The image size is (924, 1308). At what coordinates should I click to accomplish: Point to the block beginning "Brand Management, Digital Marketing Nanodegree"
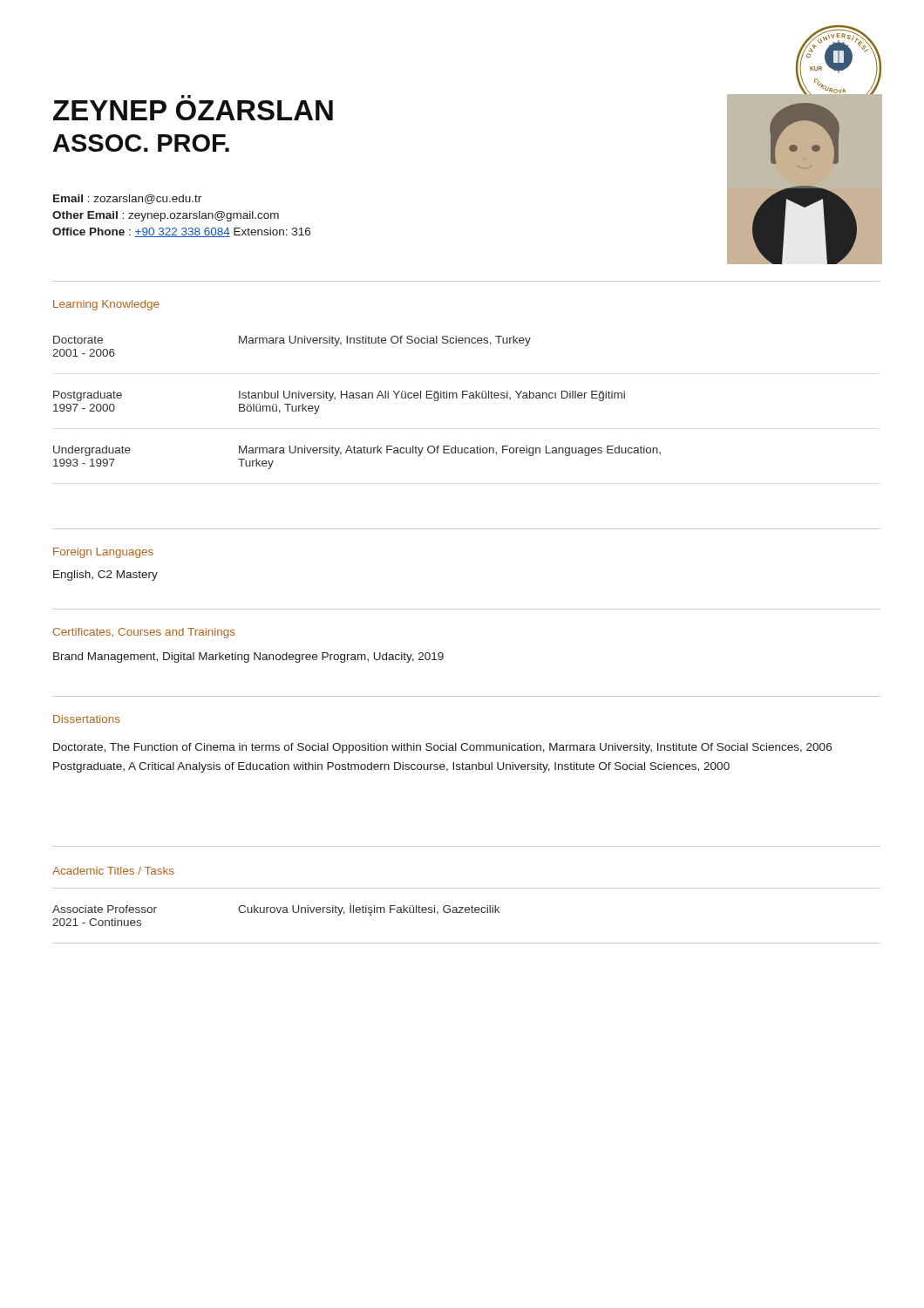coord(248,656)
